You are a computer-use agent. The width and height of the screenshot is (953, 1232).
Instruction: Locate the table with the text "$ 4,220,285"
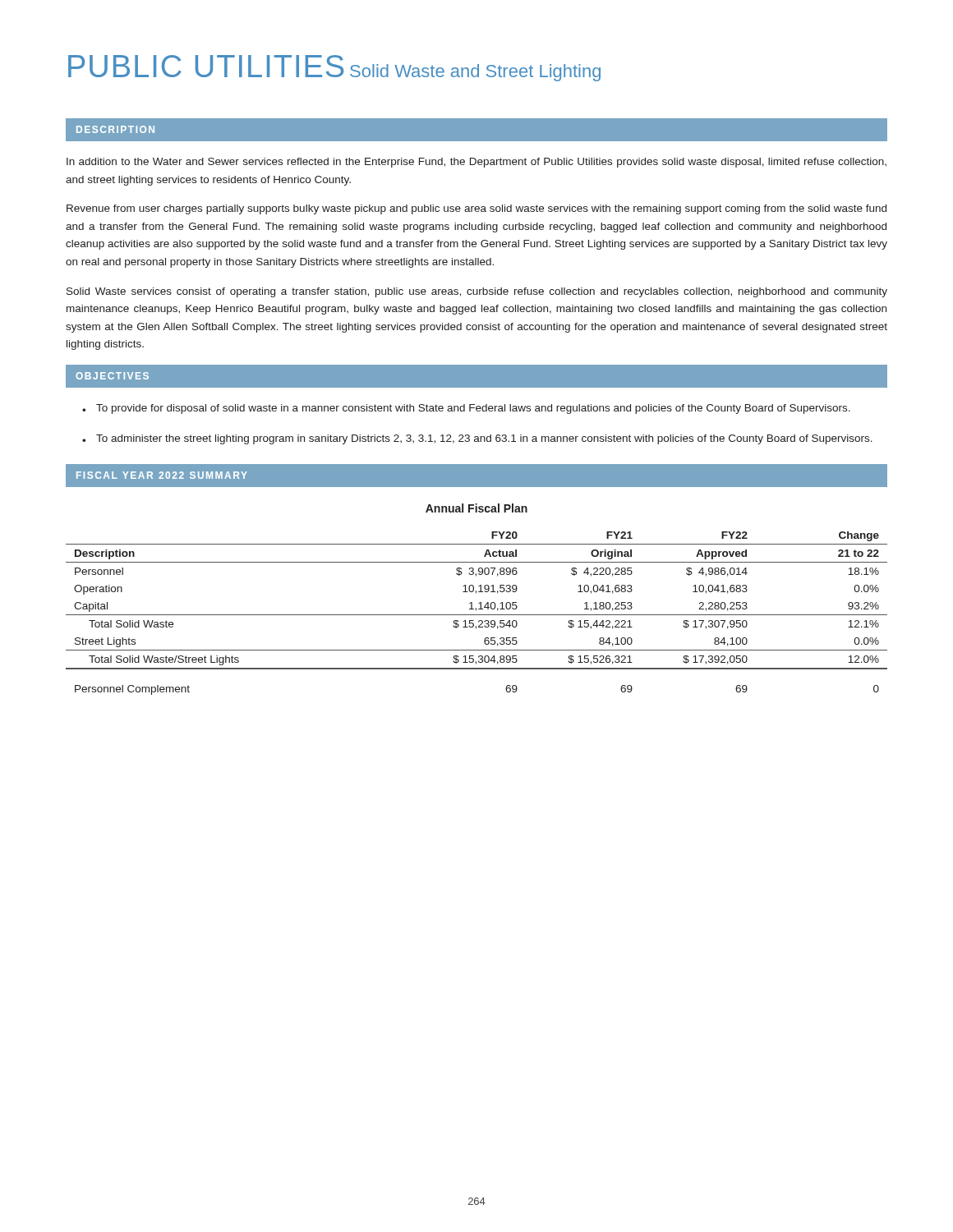(476, 612)
